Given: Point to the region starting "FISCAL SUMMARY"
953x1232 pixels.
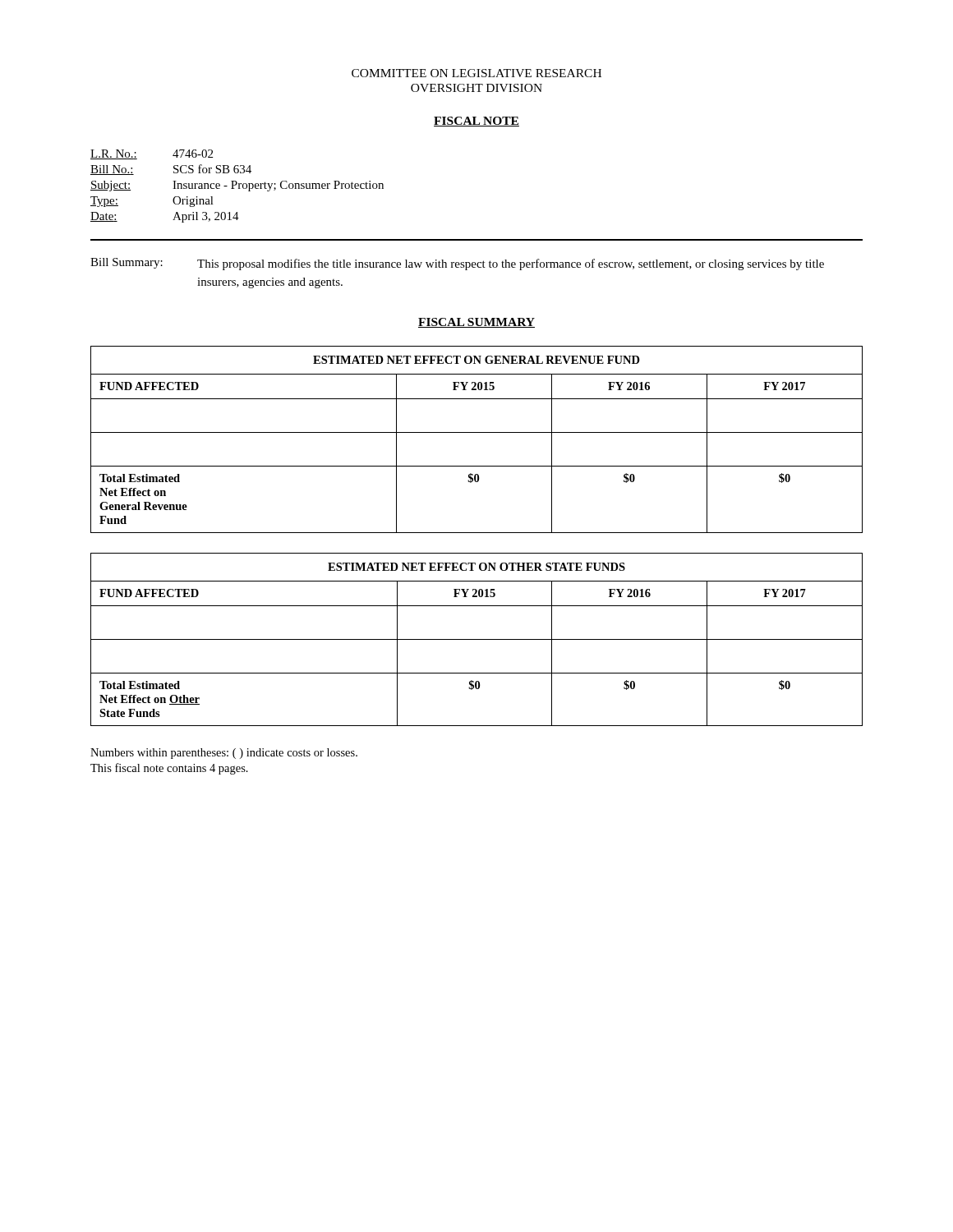Looking at the screenshot, I should pos(476,321).
